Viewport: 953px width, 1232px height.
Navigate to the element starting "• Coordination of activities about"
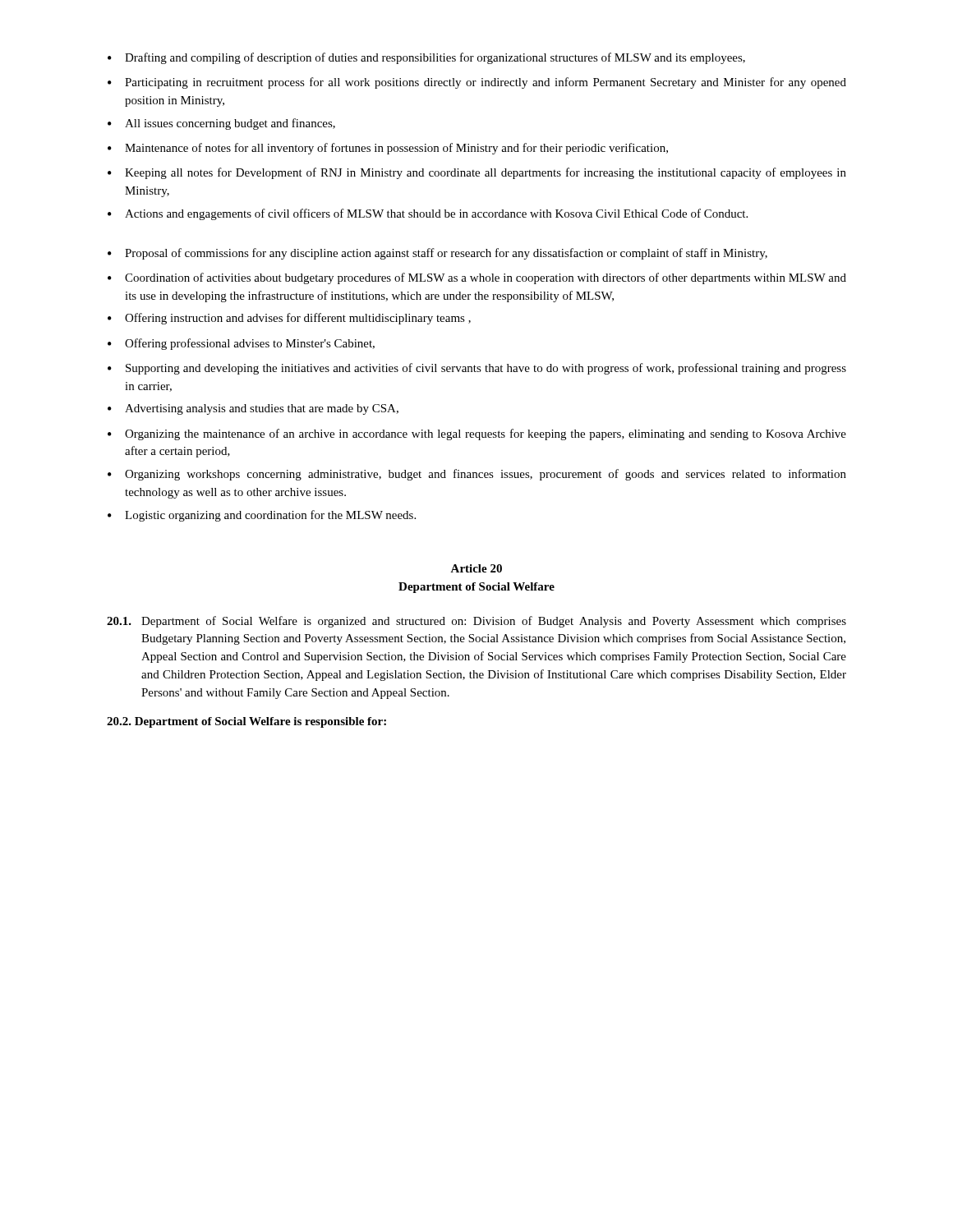pos(476,287)
